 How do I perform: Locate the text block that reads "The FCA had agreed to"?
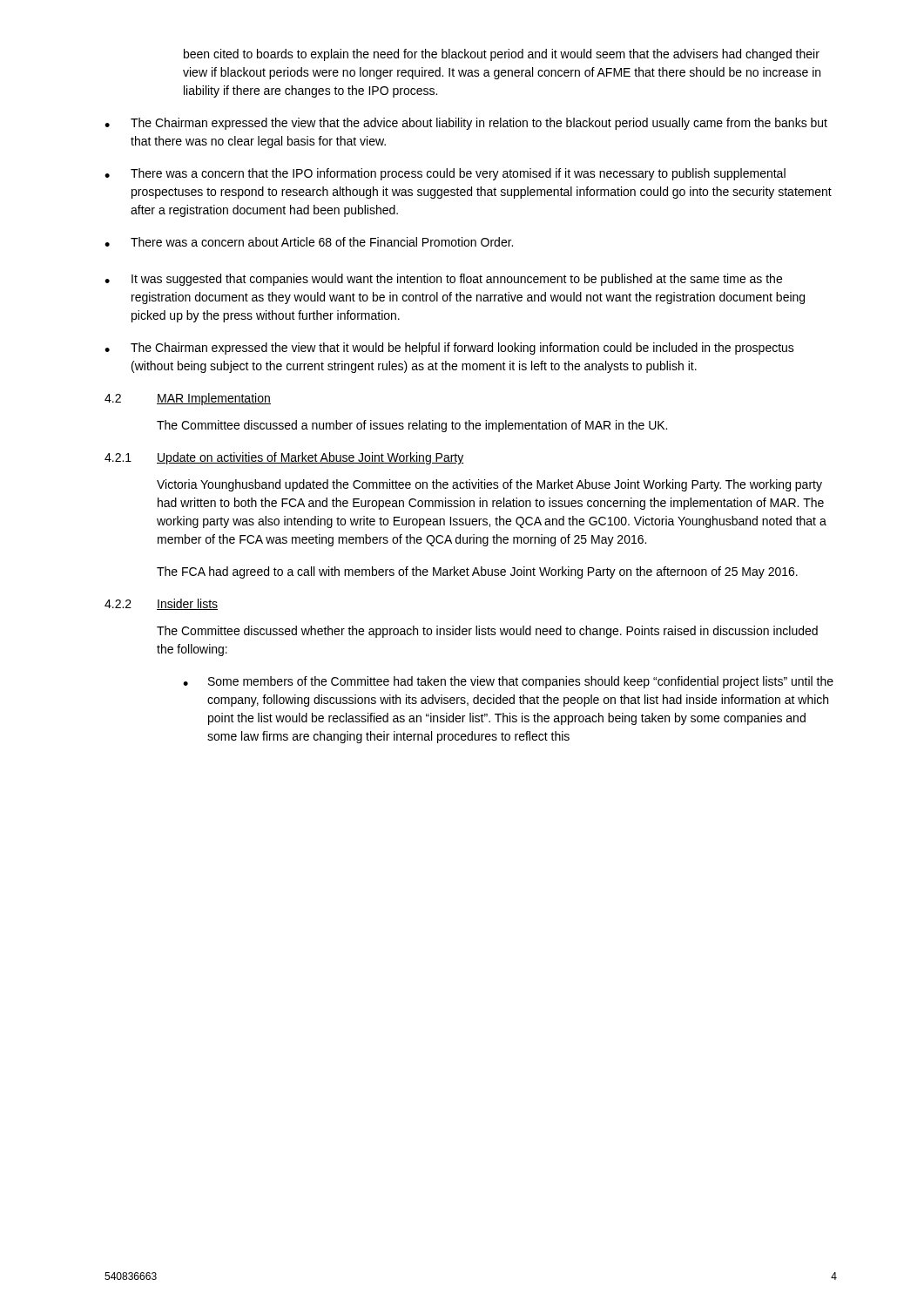478,572
